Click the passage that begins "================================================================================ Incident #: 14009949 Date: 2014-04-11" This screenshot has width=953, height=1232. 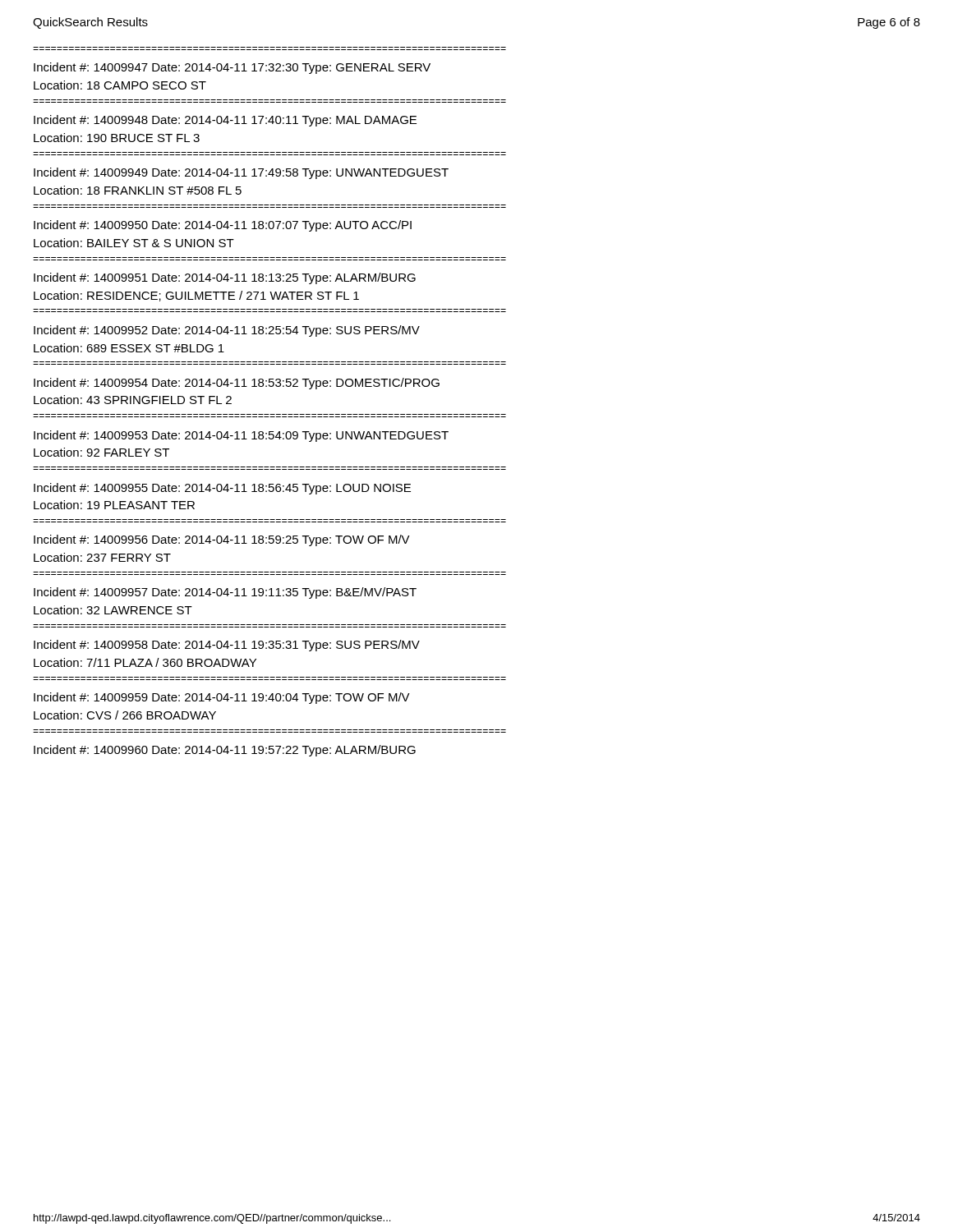pyautogui.click(x=241, y=173)
